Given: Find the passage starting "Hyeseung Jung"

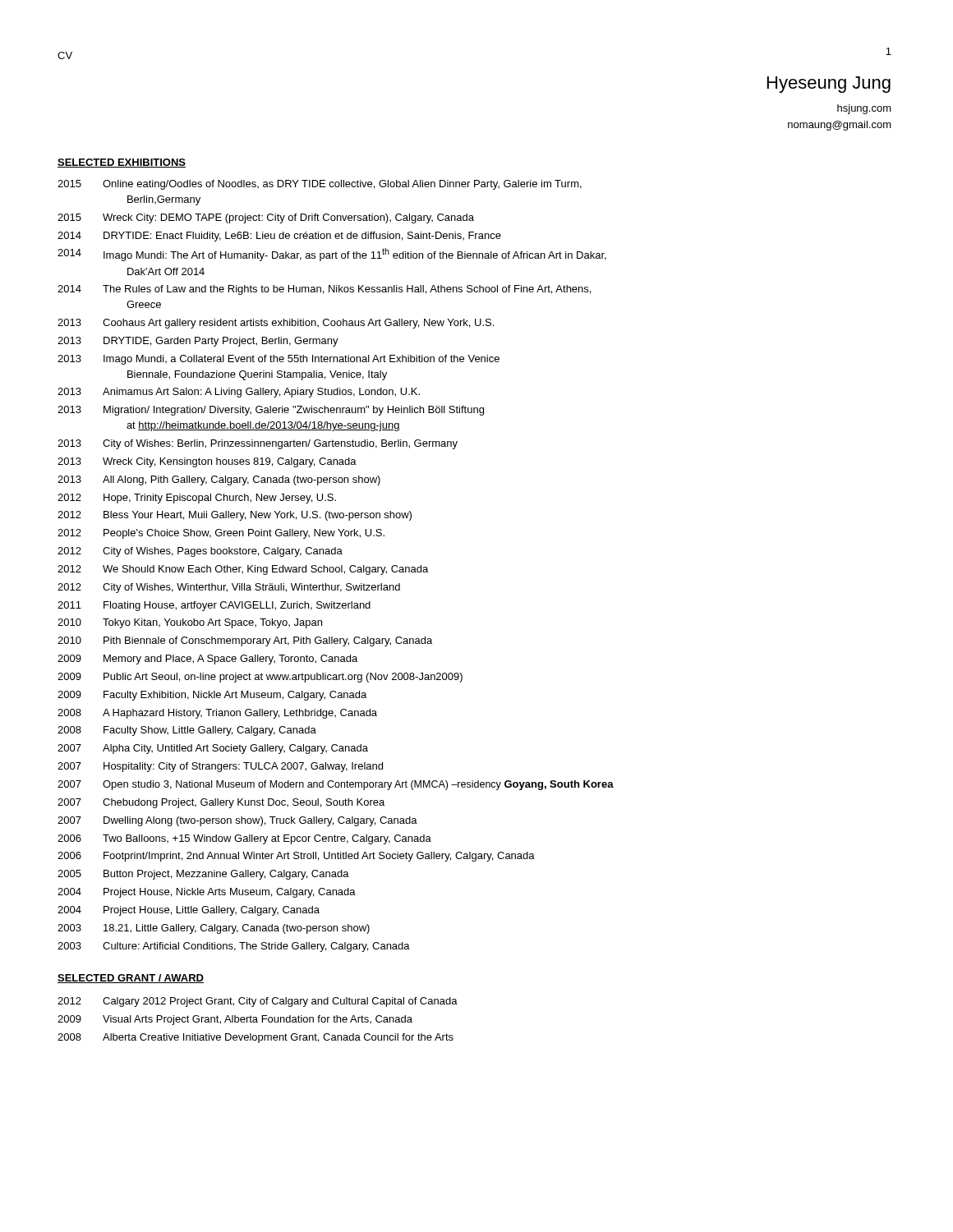Looking at the screenshot, I should [x=829, y=83].
